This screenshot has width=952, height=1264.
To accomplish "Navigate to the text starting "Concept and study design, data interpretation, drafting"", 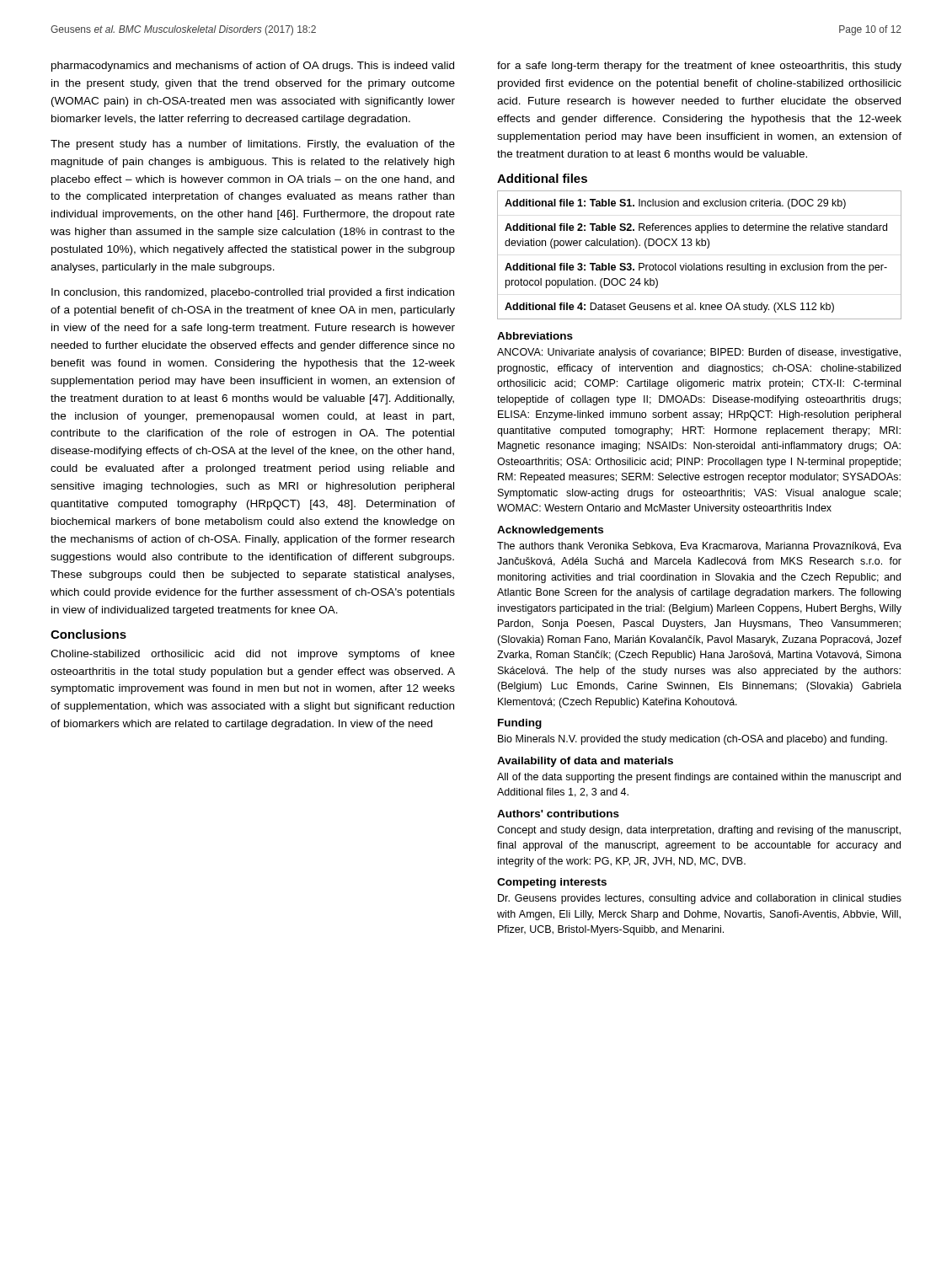I will pyautogui.click(x=699, y=846).
